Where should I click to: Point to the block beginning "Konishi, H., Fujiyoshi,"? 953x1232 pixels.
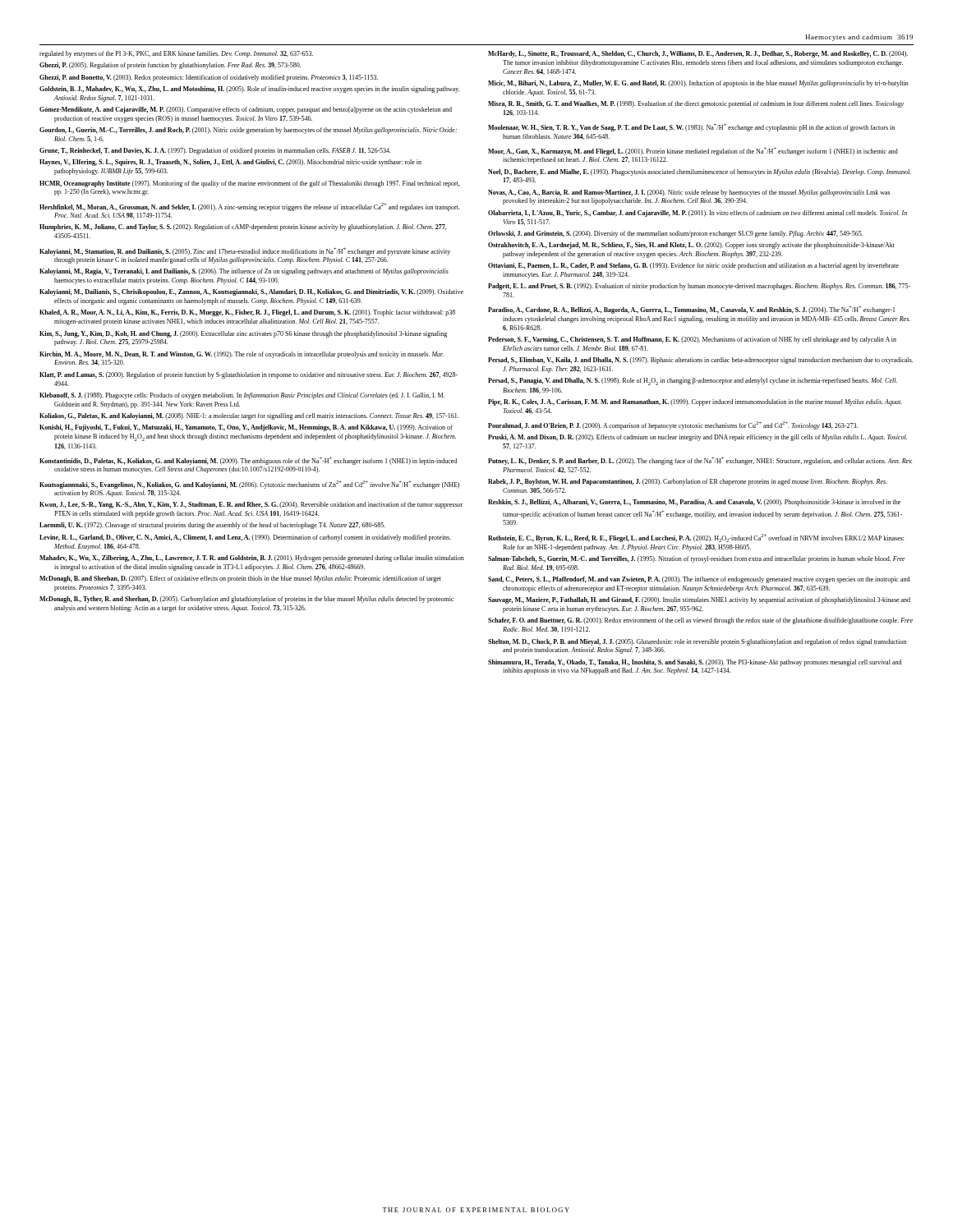pyautogui.click(x=248, y=437)
